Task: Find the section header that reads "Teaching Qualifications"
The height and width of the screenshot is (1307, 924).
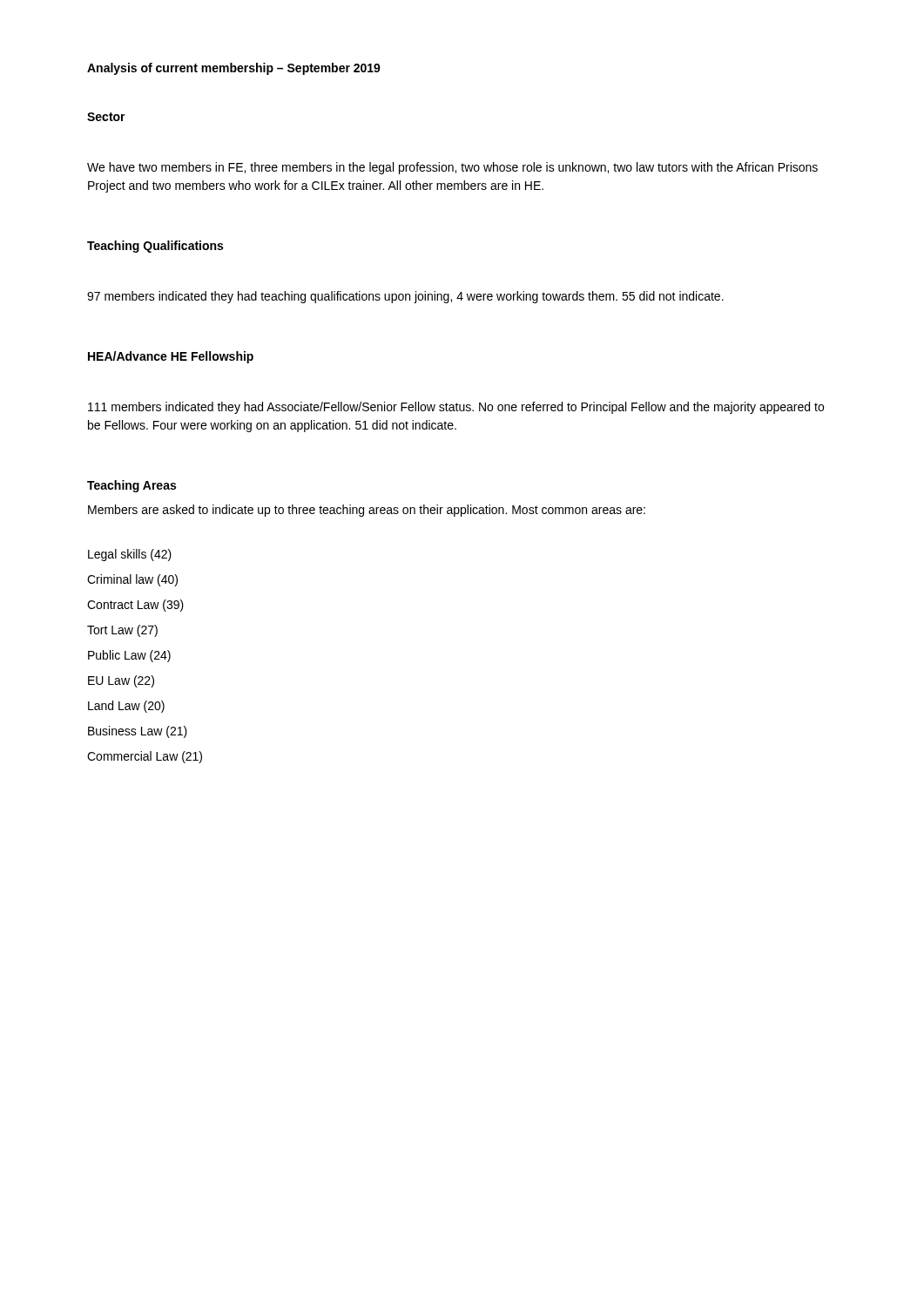Action: coord(155,246)
